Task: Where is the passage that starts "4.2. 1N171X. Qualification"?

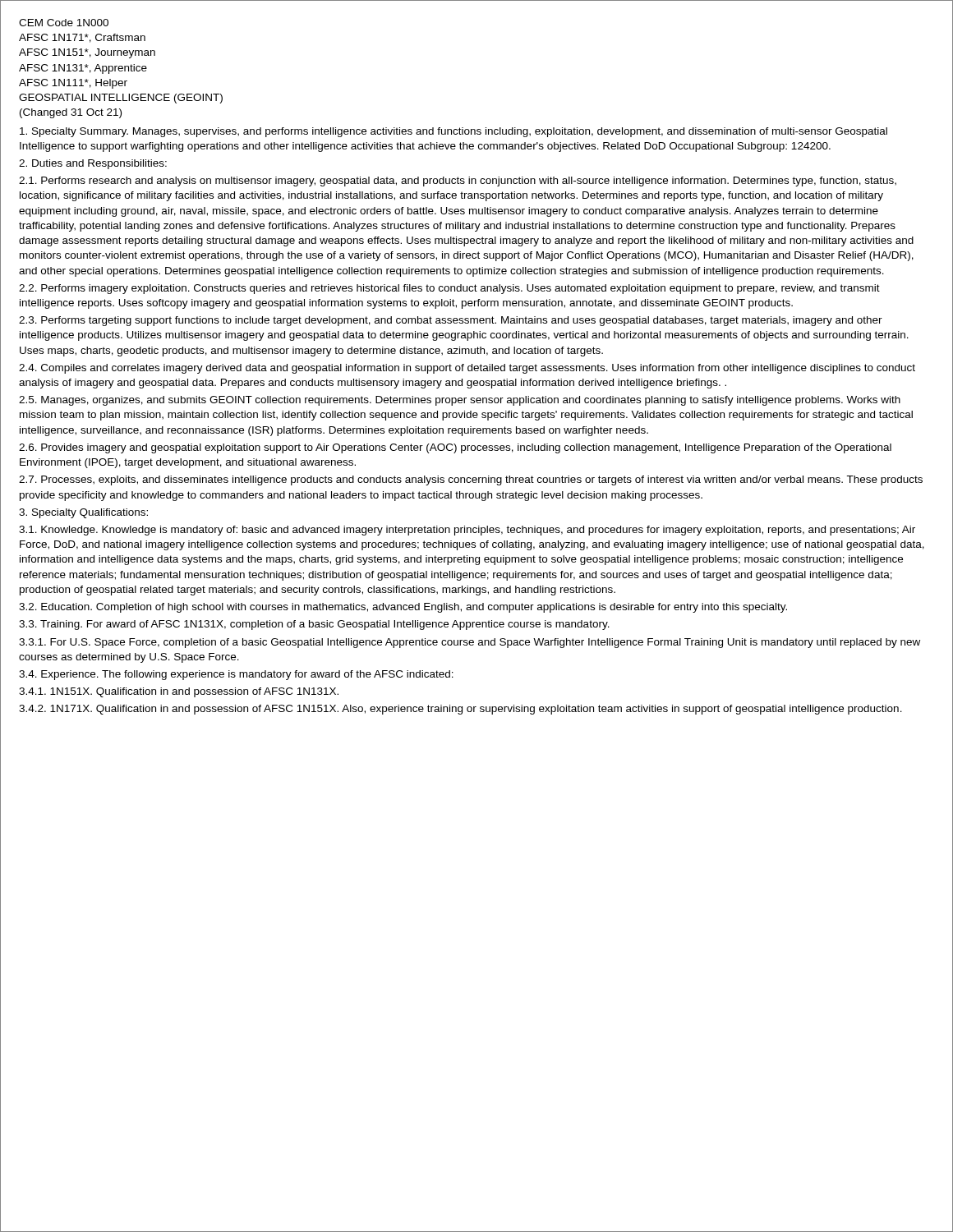Action: [461, 709]
